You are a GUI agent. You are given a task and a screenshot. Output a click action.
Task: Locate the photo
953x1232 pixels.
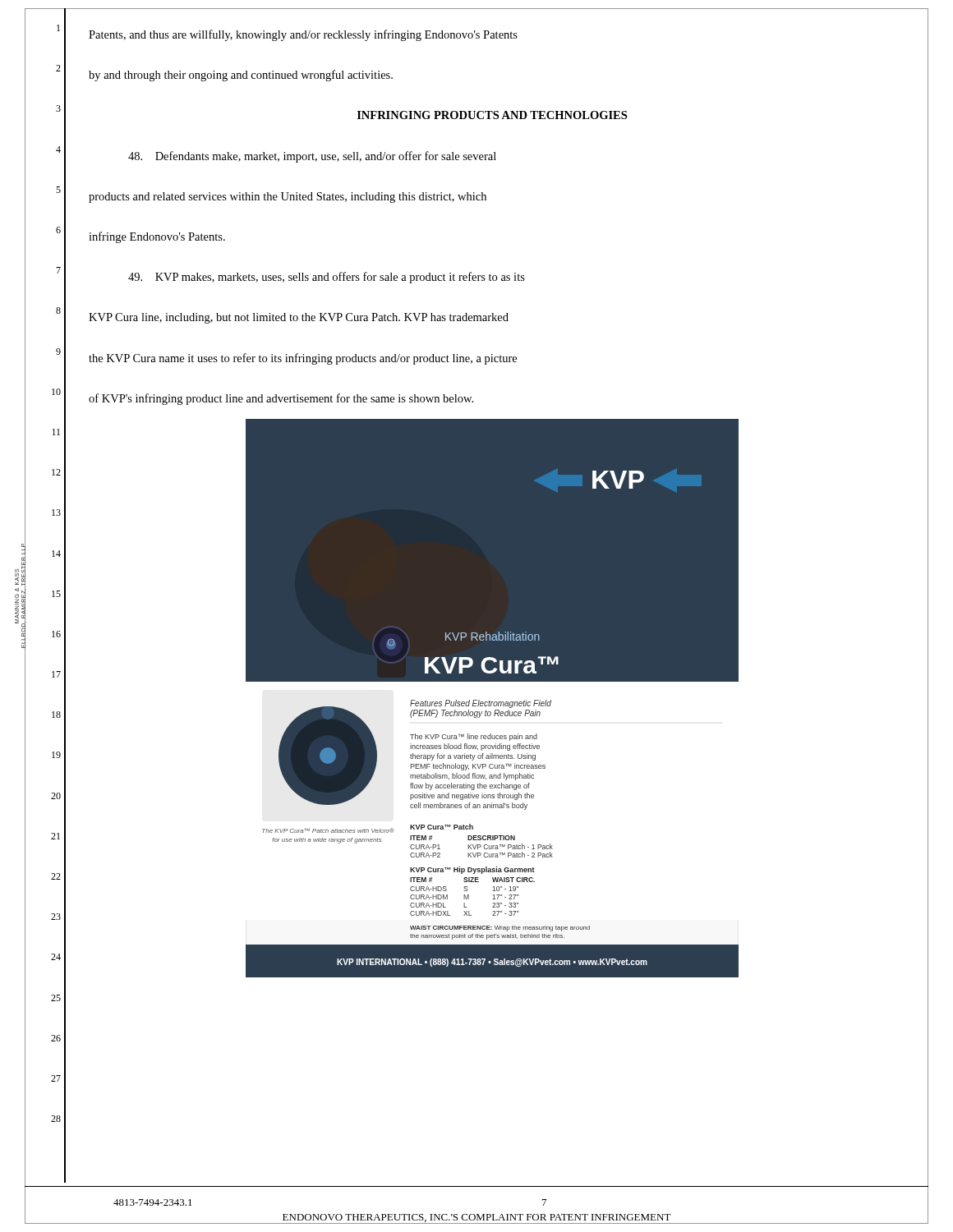pyautogui.click(x=492, y=698)
